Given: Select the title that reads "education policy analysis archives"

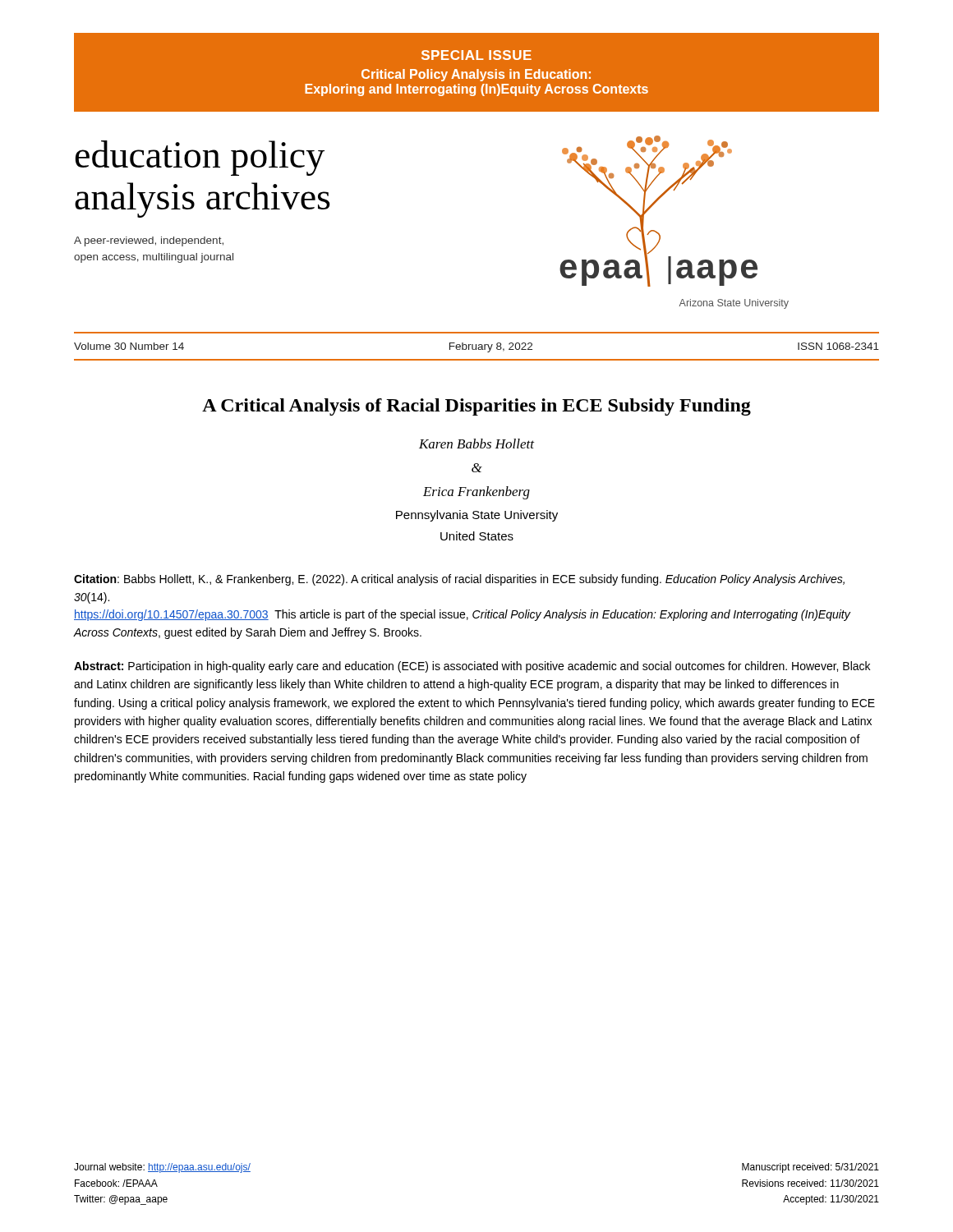Looking at the screenshot, I should 238,176.
